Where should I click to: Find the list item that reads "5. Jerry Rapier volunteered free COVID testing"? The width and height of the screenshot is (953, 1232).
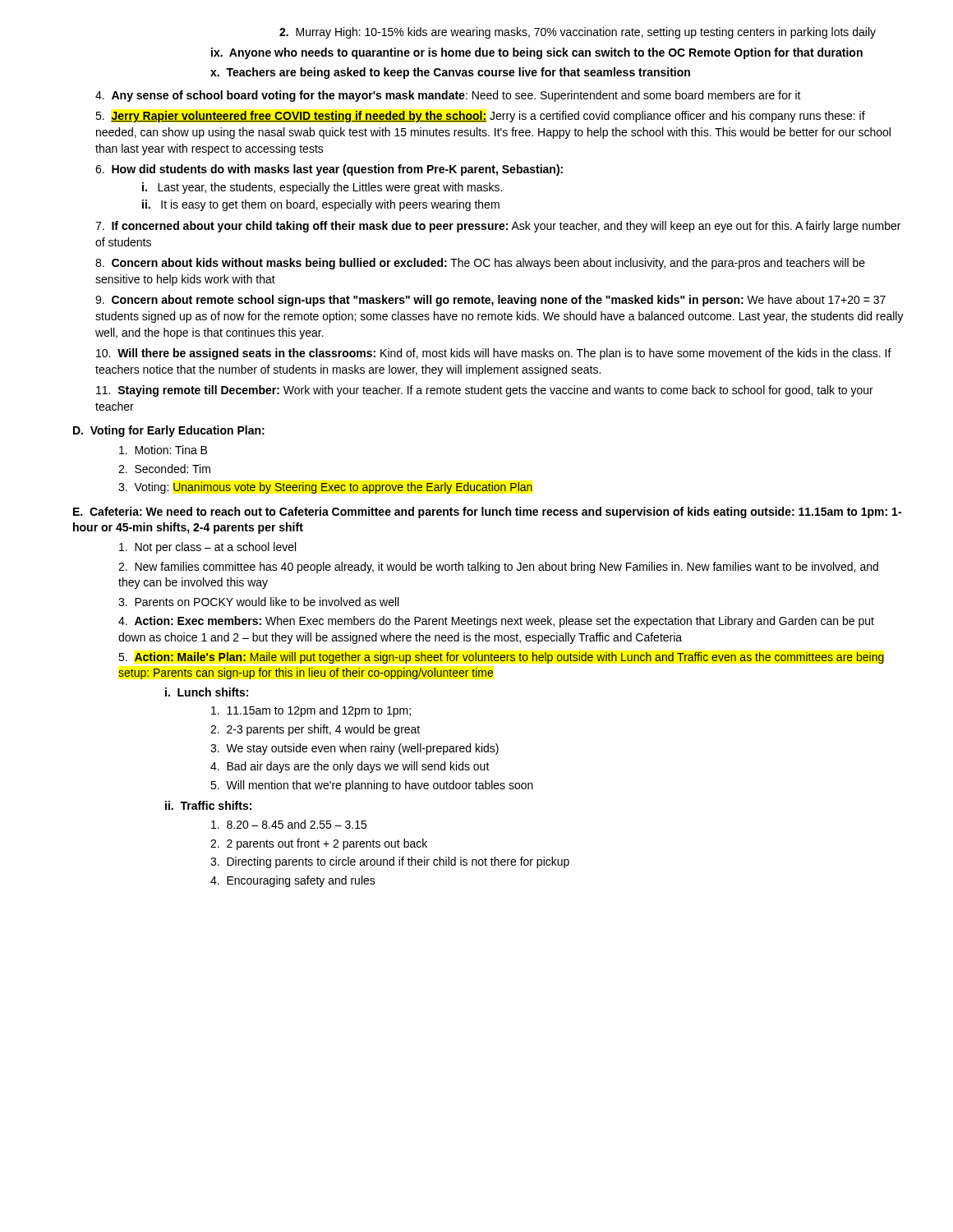[x=493, y=132]
